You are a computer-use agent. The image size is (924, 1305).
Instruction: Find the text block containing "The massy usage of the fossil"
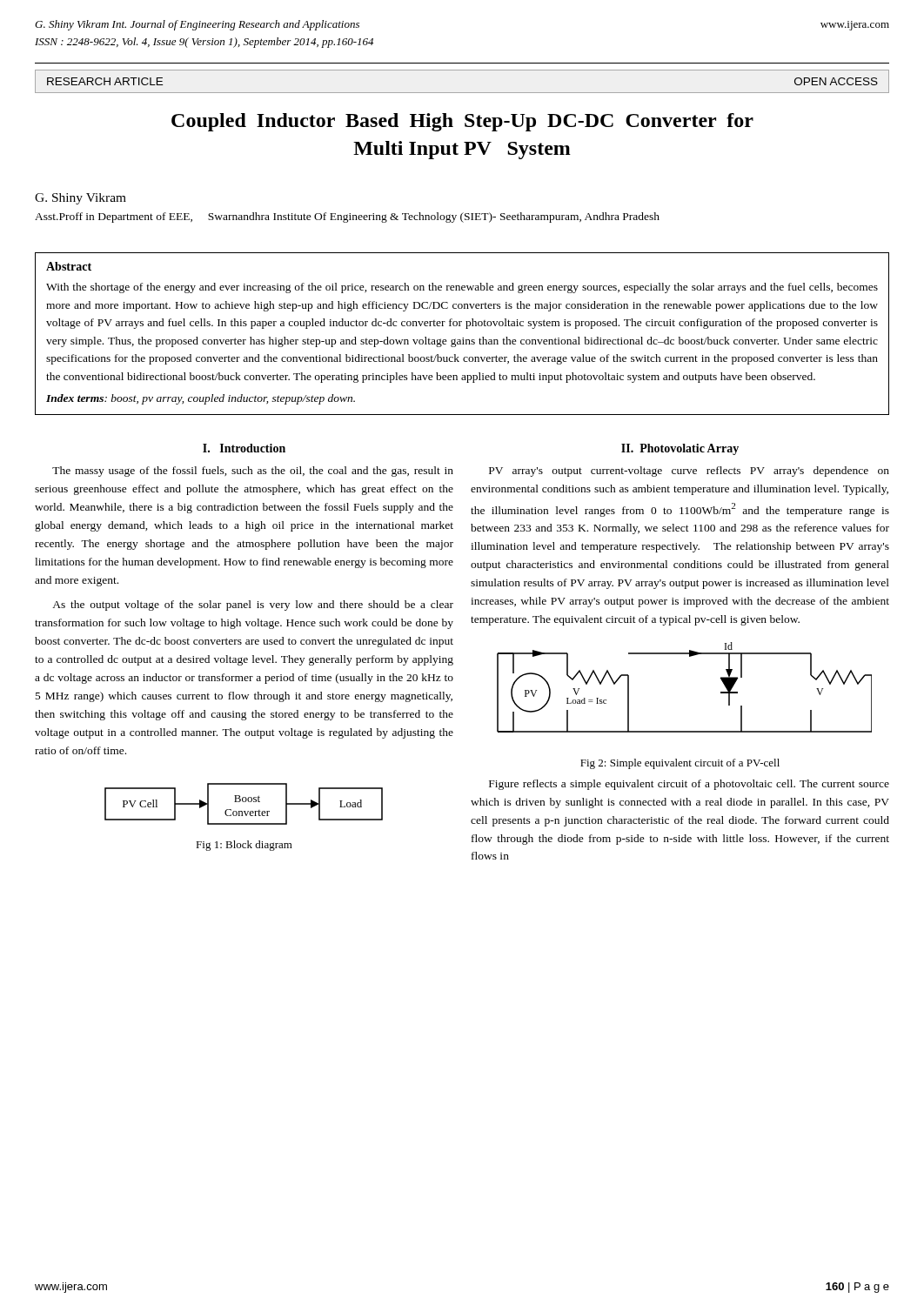click(244, 611)
